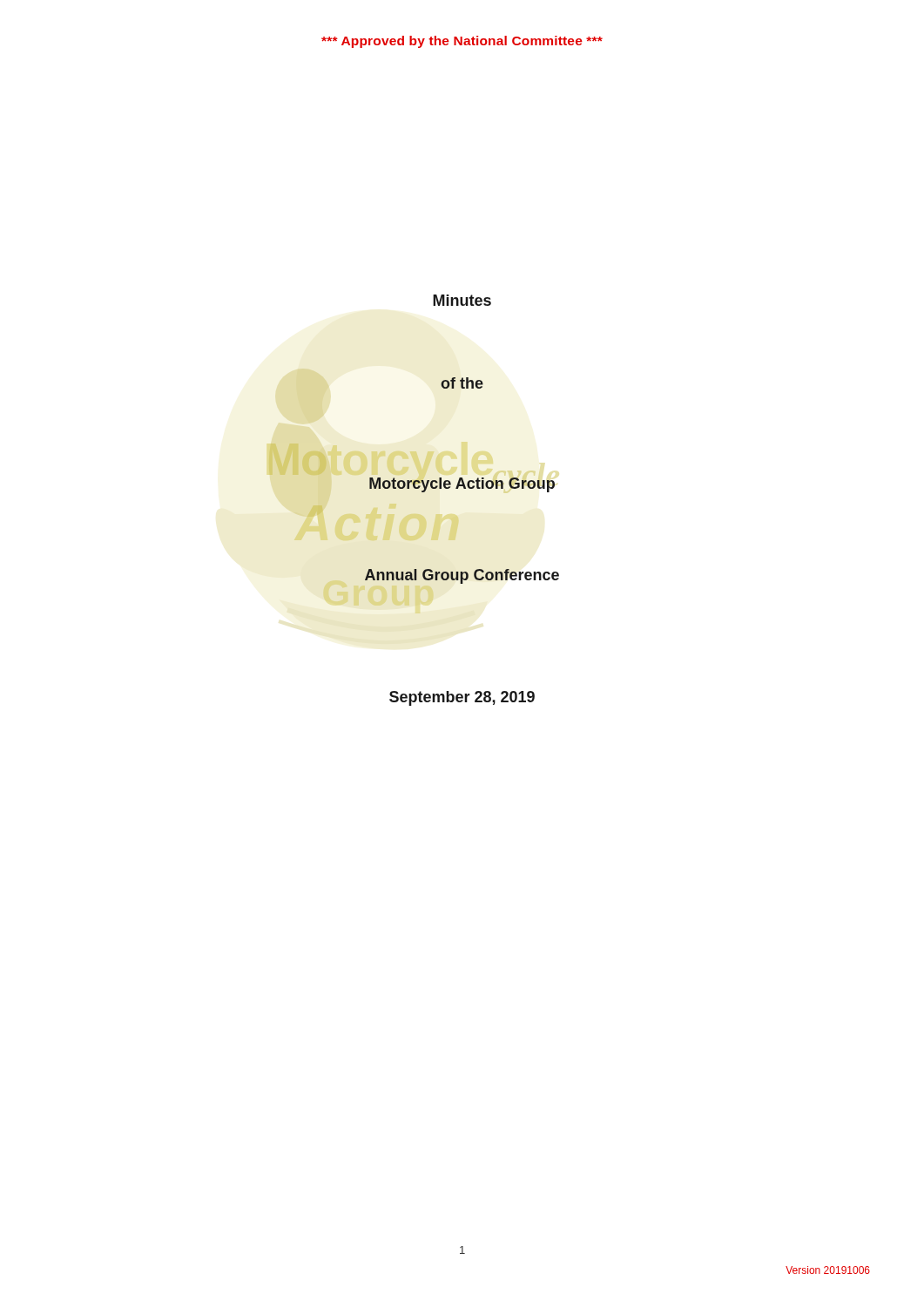This screenshot has width=924, height=1307.
Task: Find "of the" on this page
Action: click(462, 383)
